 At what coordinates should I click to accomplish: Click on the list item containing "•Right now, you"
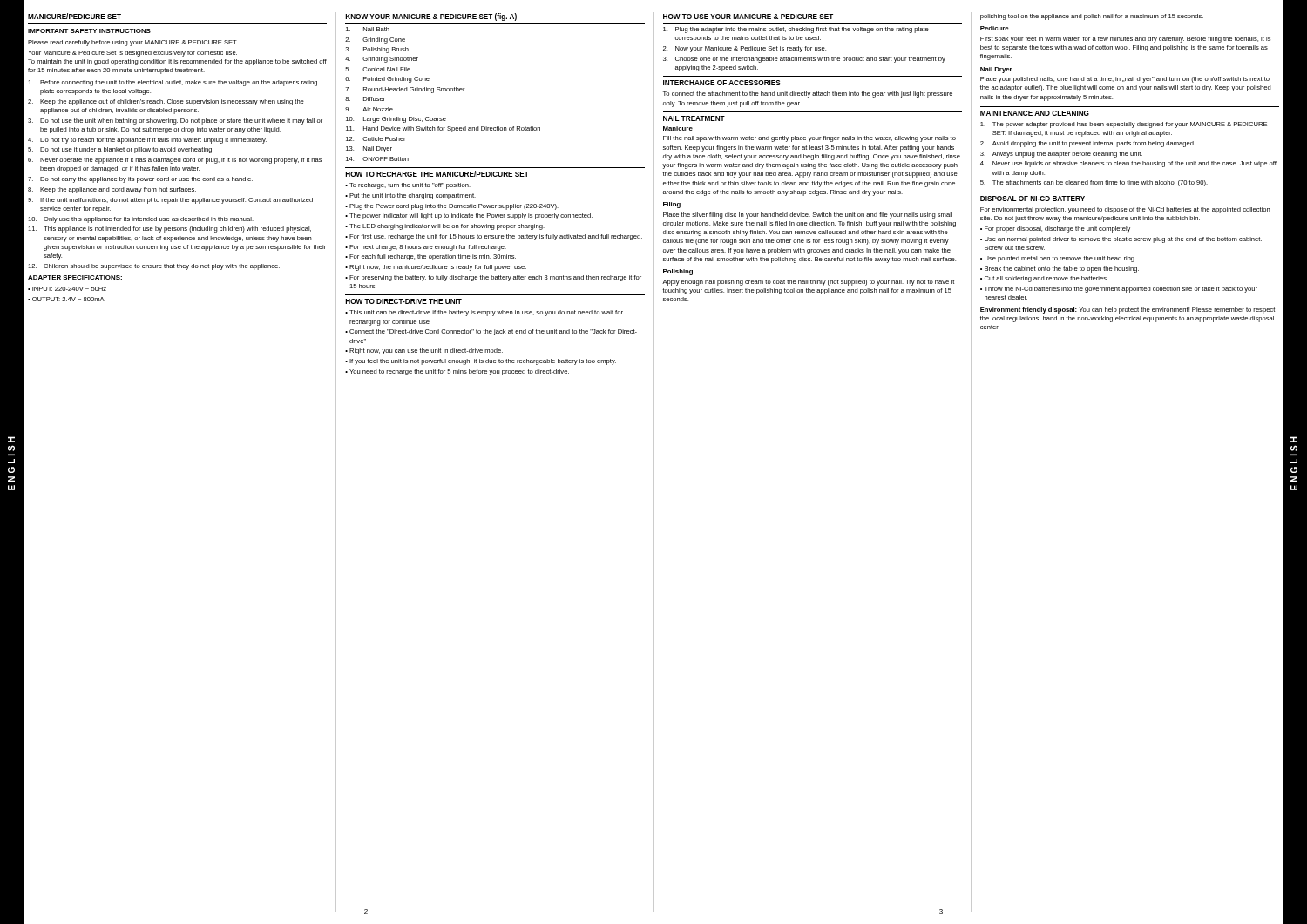[424, 351]
